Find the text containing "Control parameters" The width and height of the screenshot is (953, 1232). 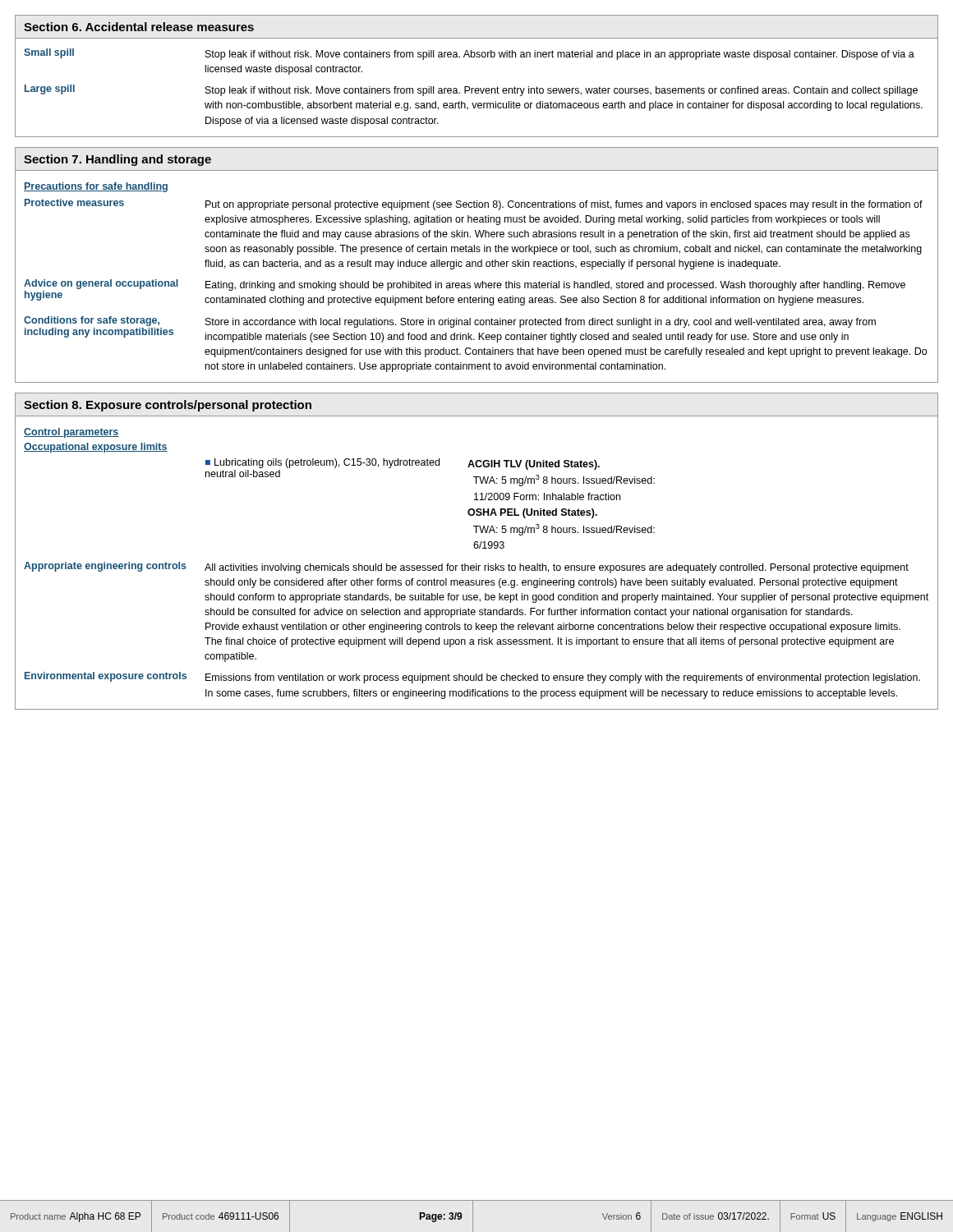71,432
